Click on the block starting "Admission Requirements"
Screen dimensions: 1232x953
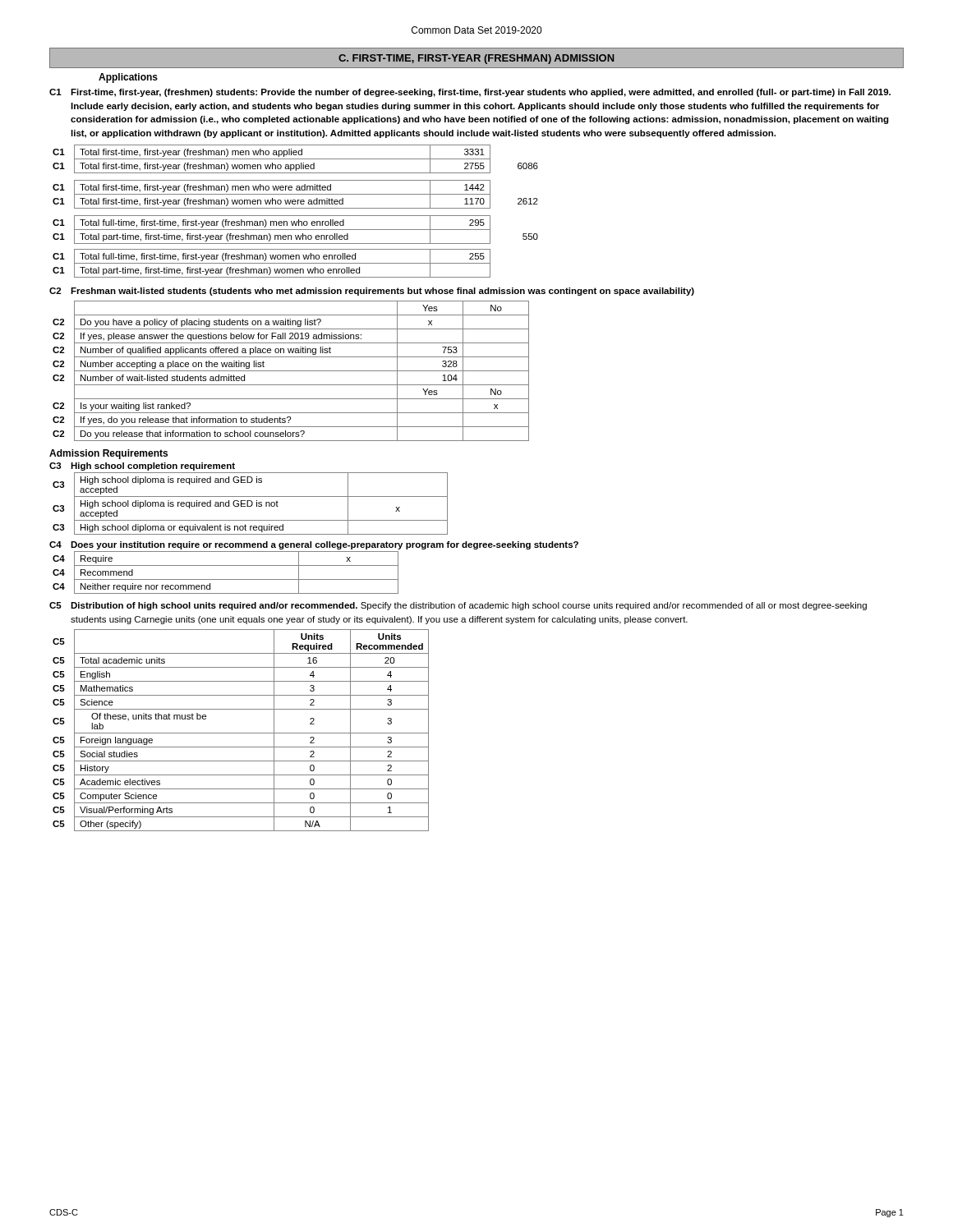tap(109, 454)
